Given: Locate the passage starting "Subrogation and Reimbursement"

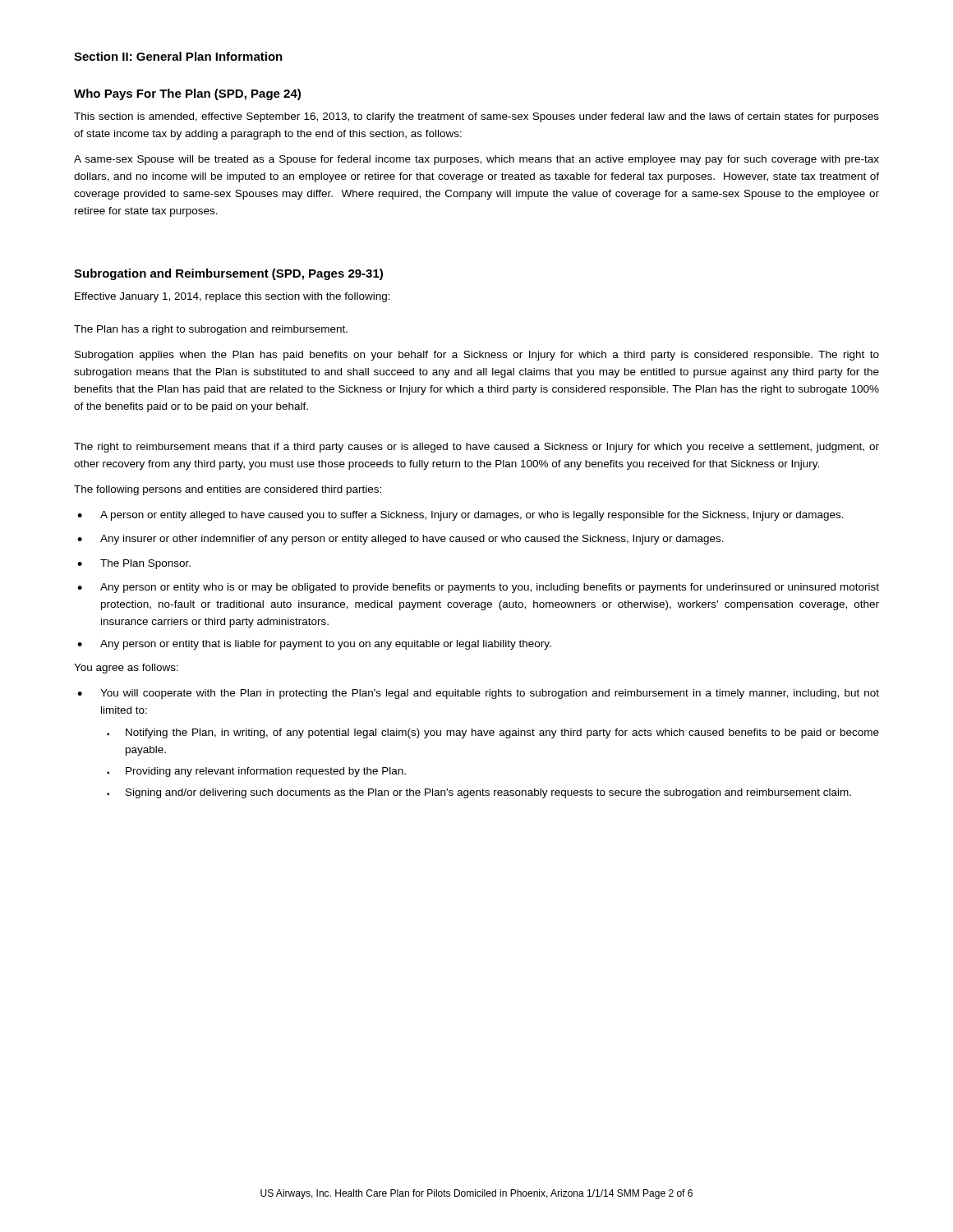Looking at the screenshot, I should pyautogui.click(x=229, y=273).
